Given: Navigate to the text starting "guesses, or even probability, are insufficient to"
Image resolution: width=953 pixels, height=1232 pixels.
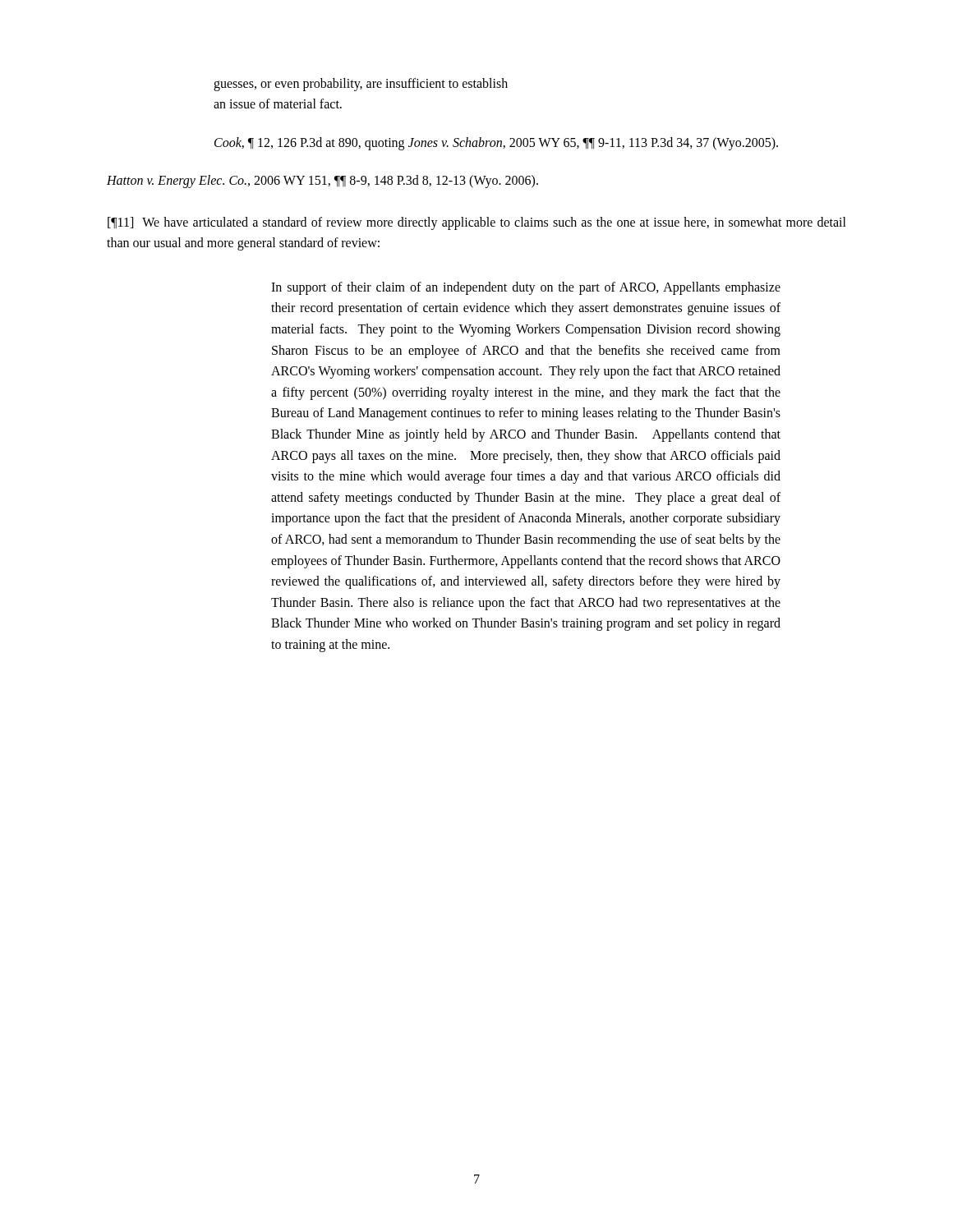Looking at the screenshot, I should [x=361, y=94].
